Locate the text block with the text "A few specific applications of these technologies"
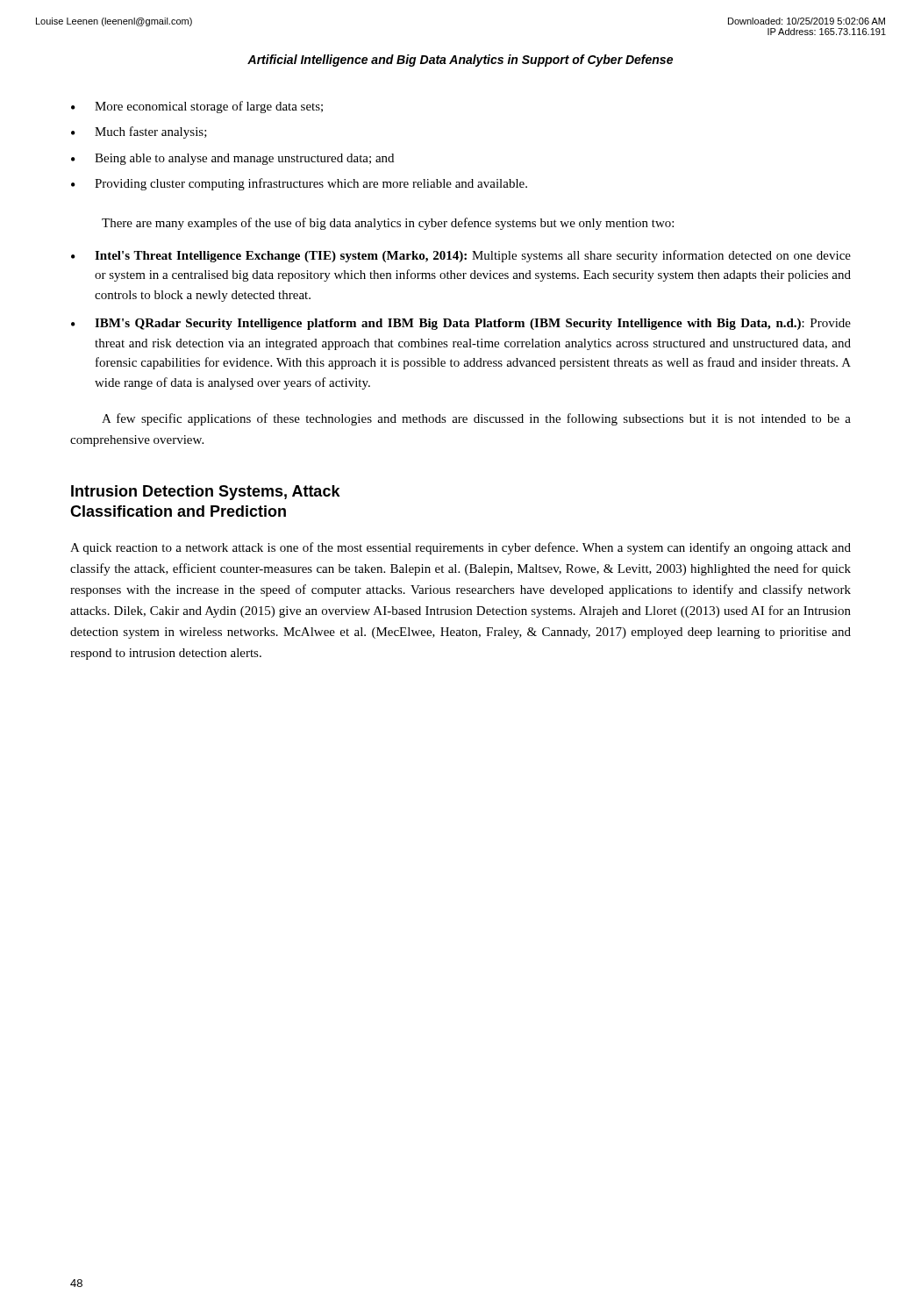This screenshot has height=1316, width=921. [460, 429]
